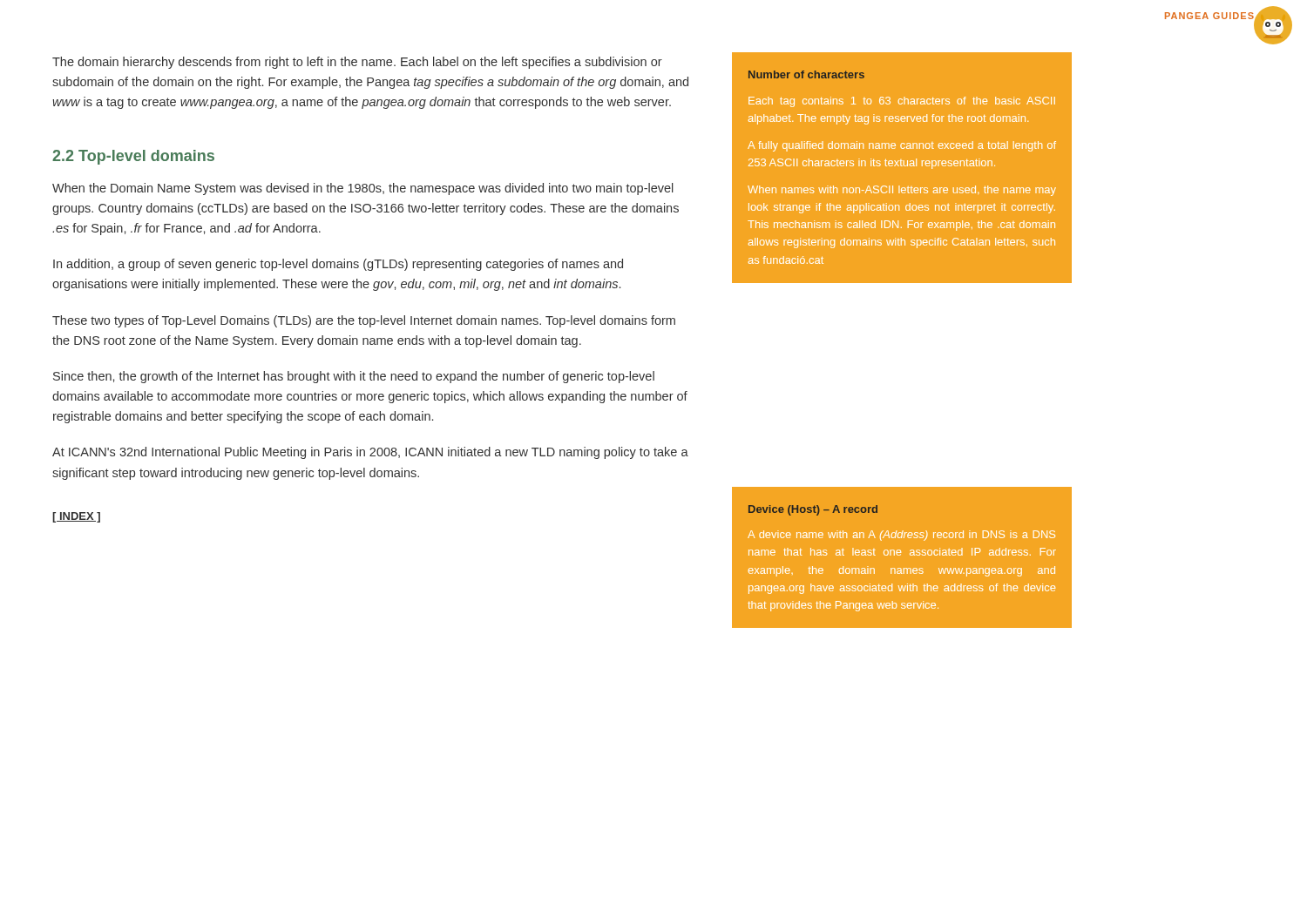Screen dimensions: 924x1307
Task: Select a section header
Action: click(134, 156)
